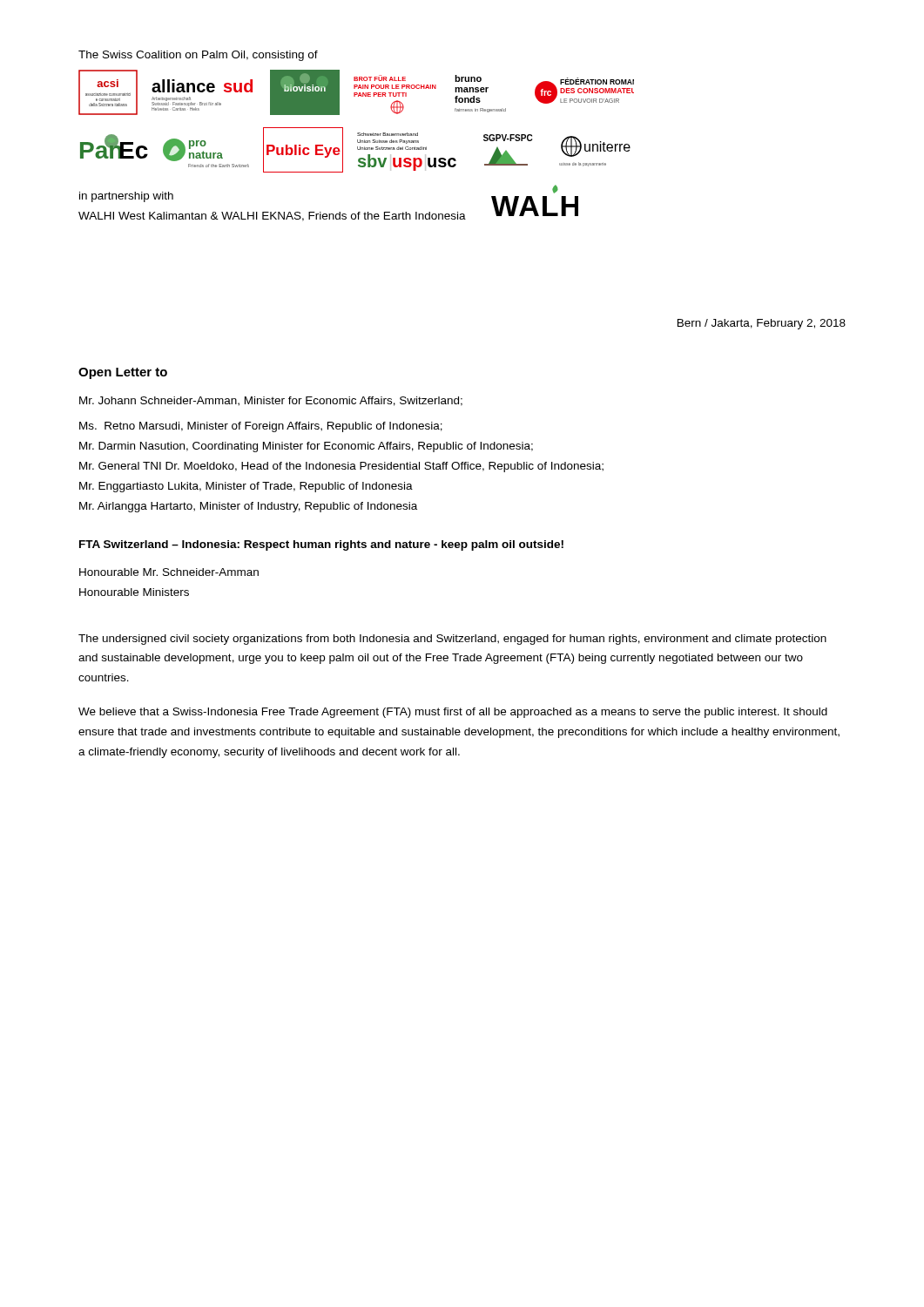Where is the passage that starts "Ms. Retno Marsudi, Minister of"?
This screenshot has width=924, height=1307.
click(x=341, y=466)
